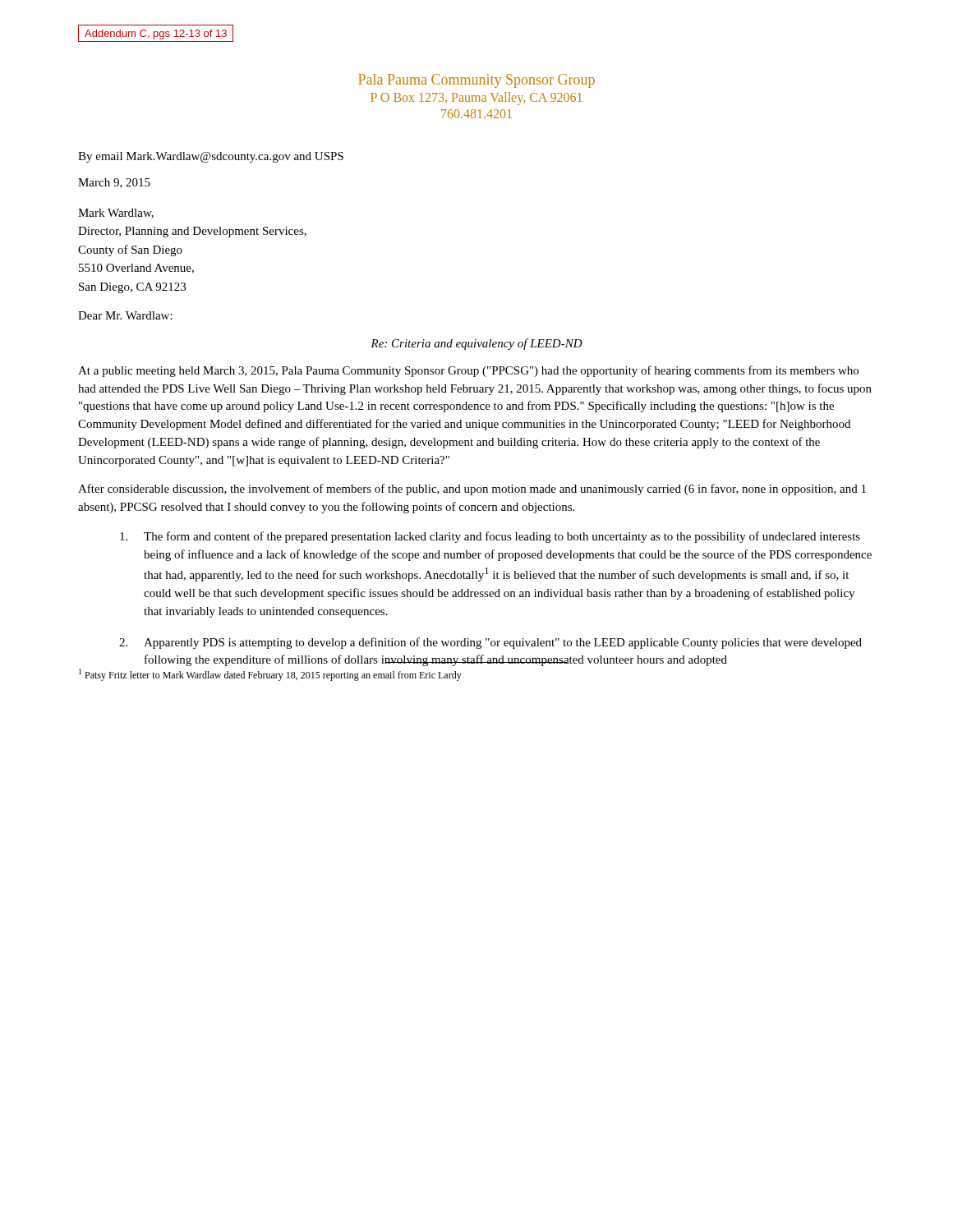Point to the text block starting "Re: Criteria and equivalency of LEED-ND"

(476, 343)
